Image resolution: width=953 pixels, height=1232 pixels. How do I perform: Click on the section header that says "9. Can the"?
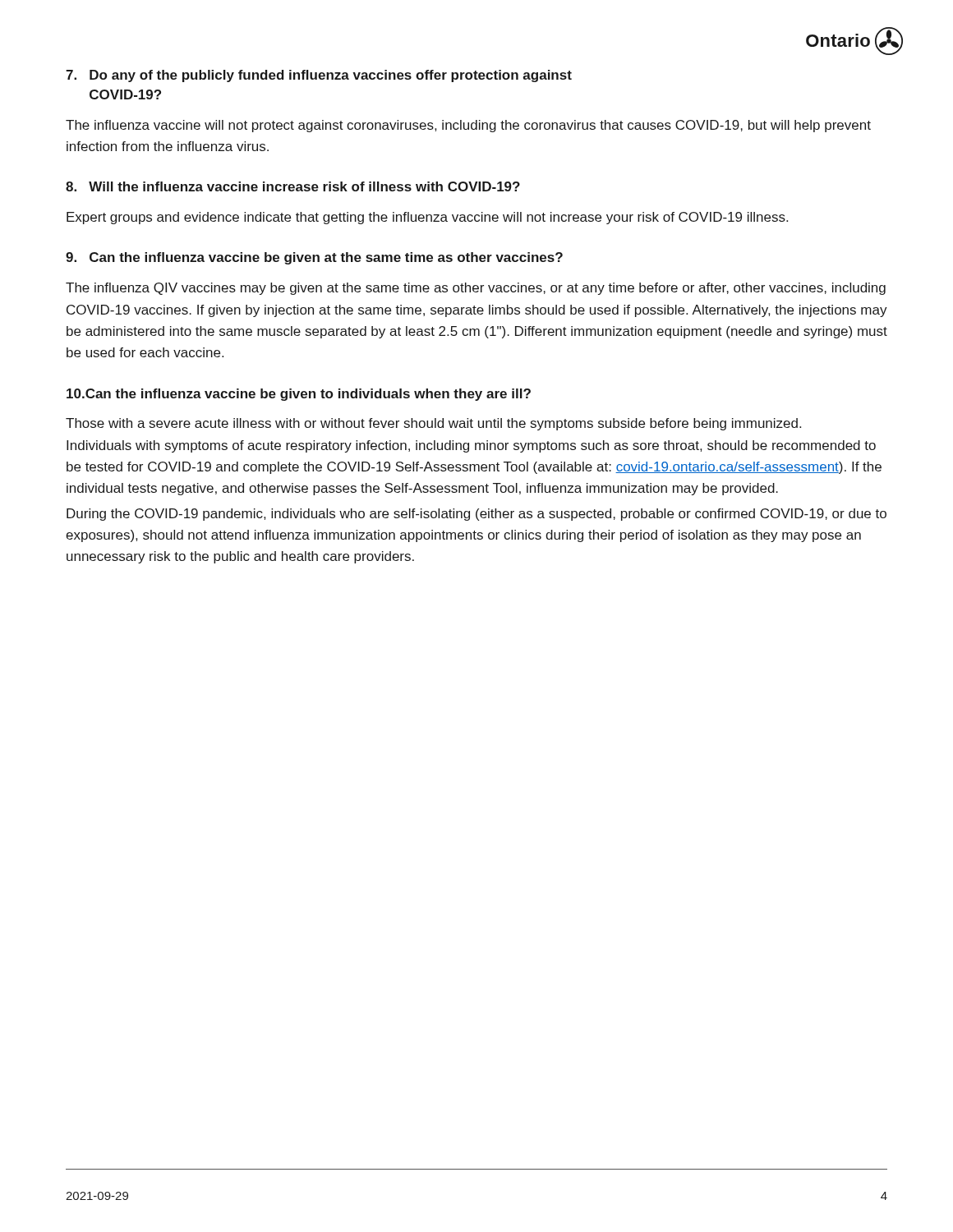tap(314, 258)
